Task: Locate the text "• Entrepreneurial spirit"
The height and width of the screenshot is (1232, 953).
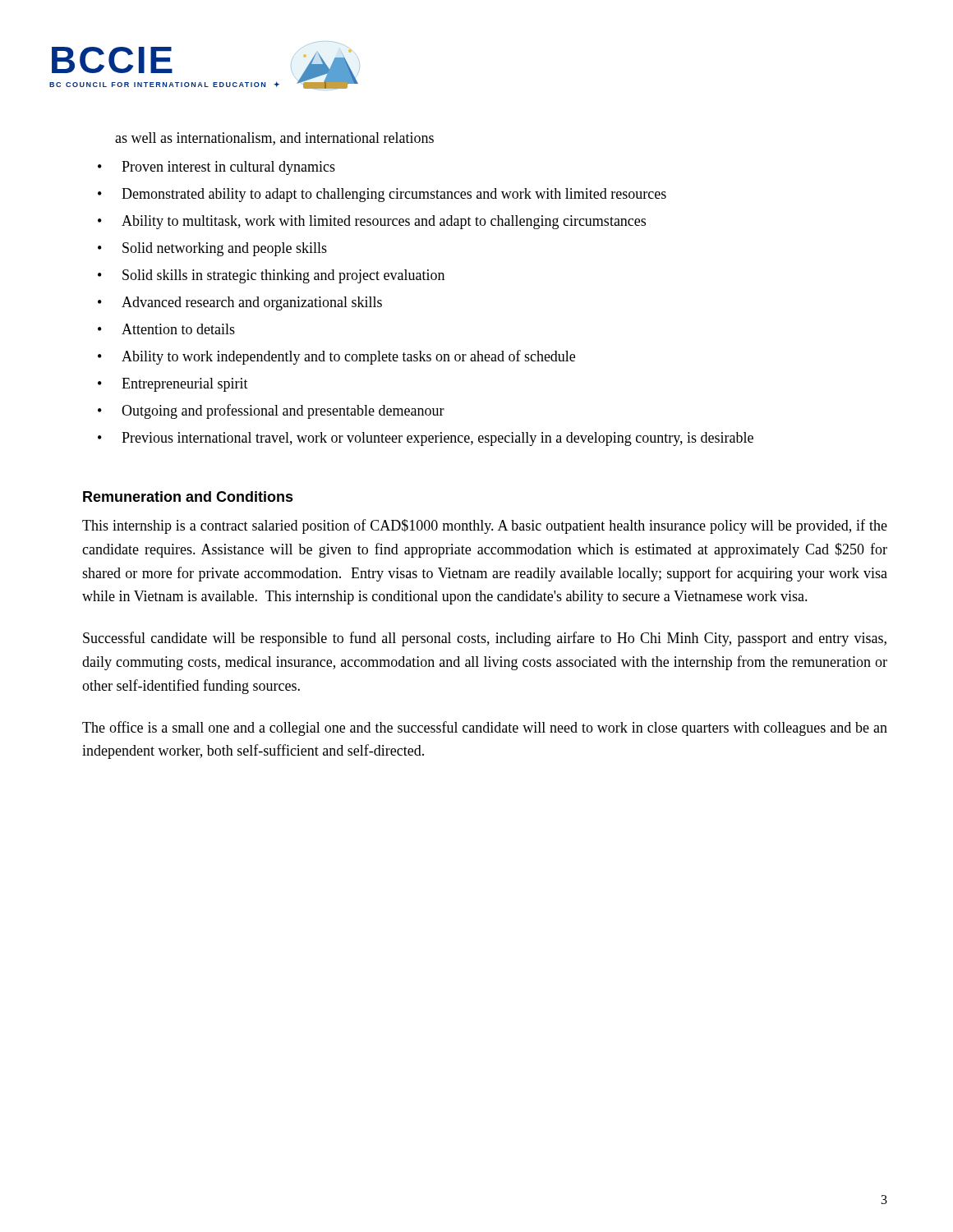Action: click(173, 385)
